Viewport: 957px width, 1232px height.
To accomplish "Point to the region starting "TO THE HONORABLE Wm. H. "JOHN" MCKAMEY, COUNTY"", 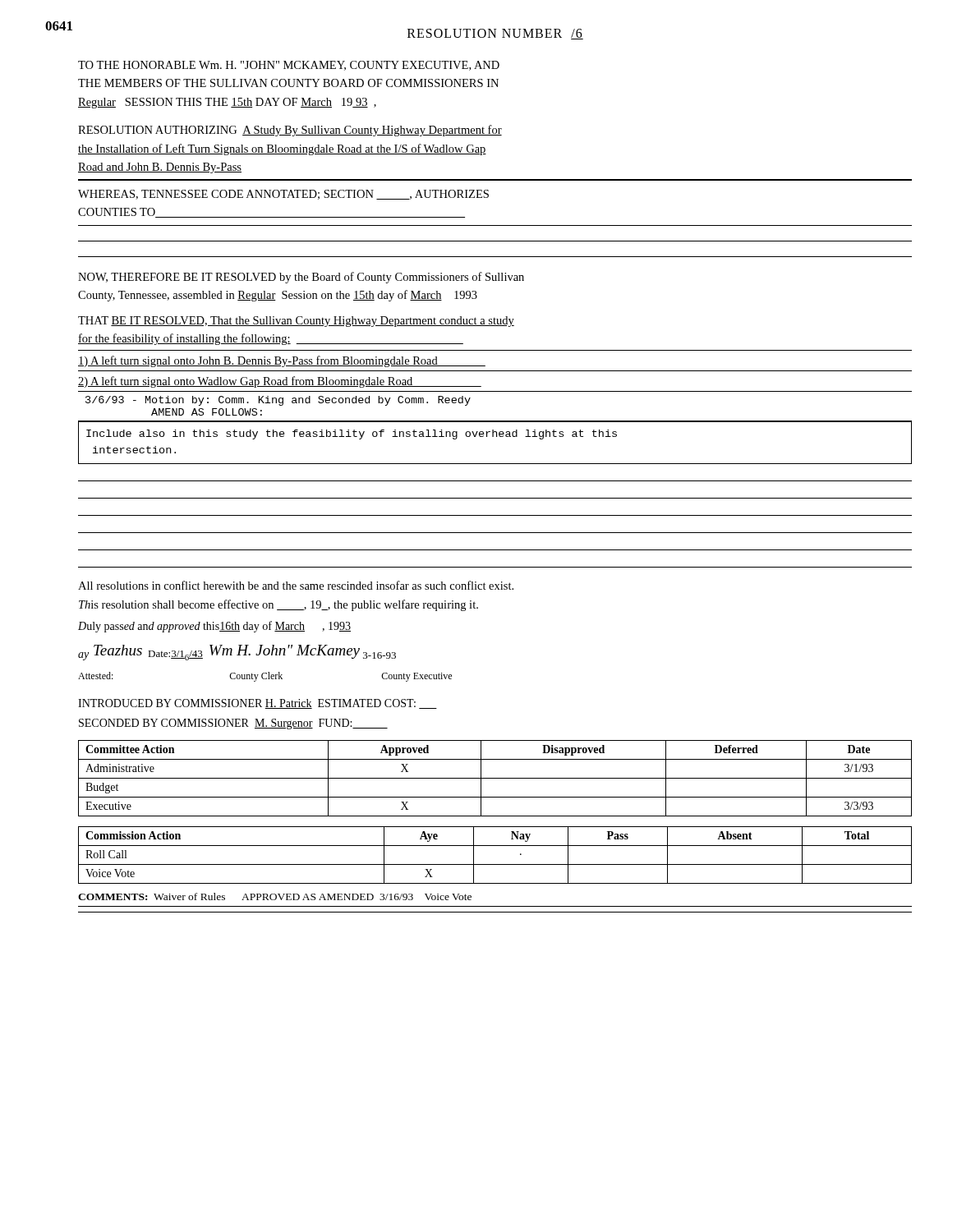I will click(289, 83).
